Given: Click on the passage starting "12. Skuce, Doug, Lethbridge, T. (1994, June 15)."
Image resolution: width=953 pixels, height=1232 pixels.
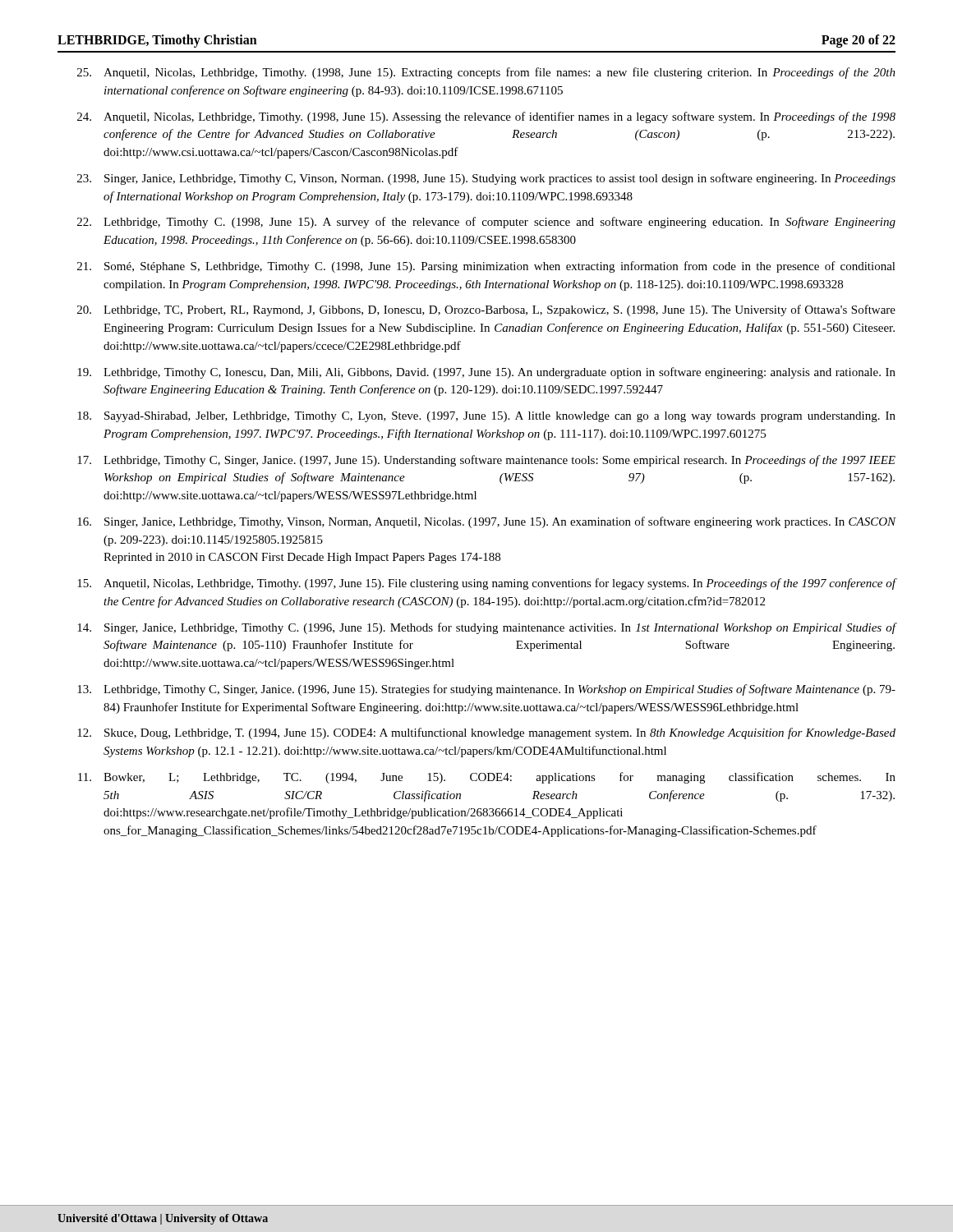Looking at the screenshot, I should pyautogui.click(x=476, y=743).
